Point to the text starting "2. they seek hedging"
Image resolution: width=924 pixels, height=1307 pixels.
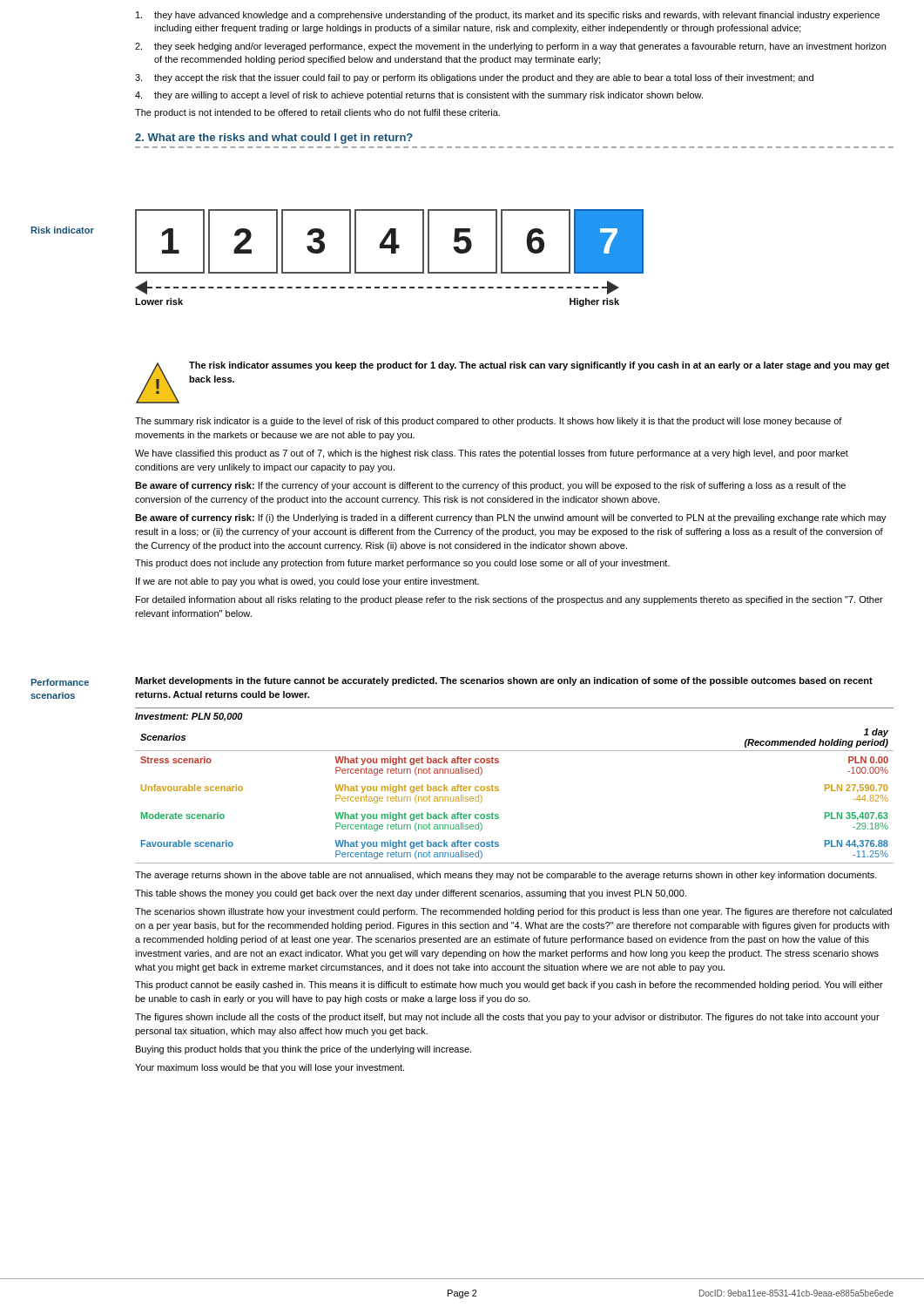[x=514, y=53]
